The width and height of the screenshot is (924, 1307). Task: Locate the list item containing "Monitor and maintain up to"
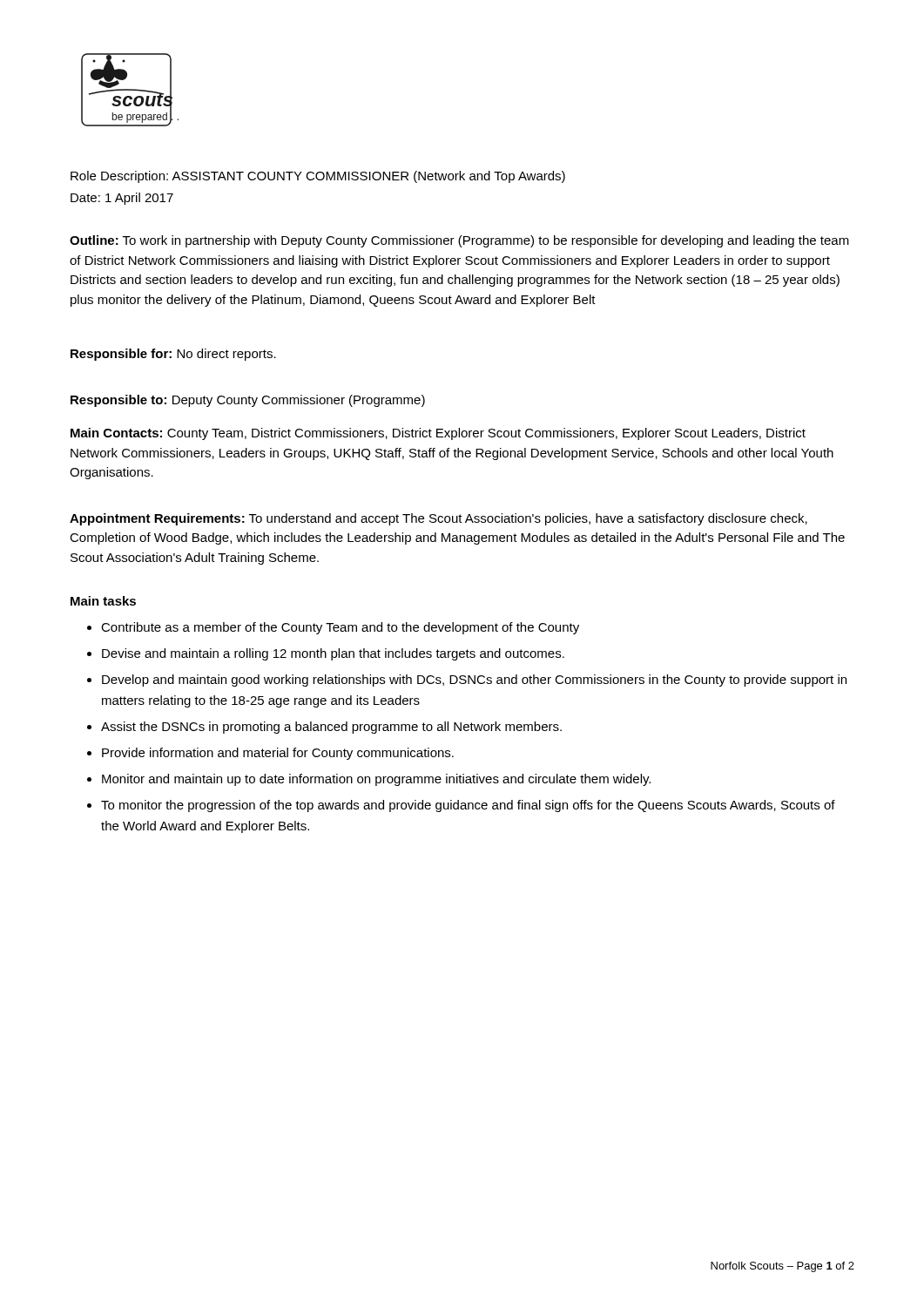[376, 779]
